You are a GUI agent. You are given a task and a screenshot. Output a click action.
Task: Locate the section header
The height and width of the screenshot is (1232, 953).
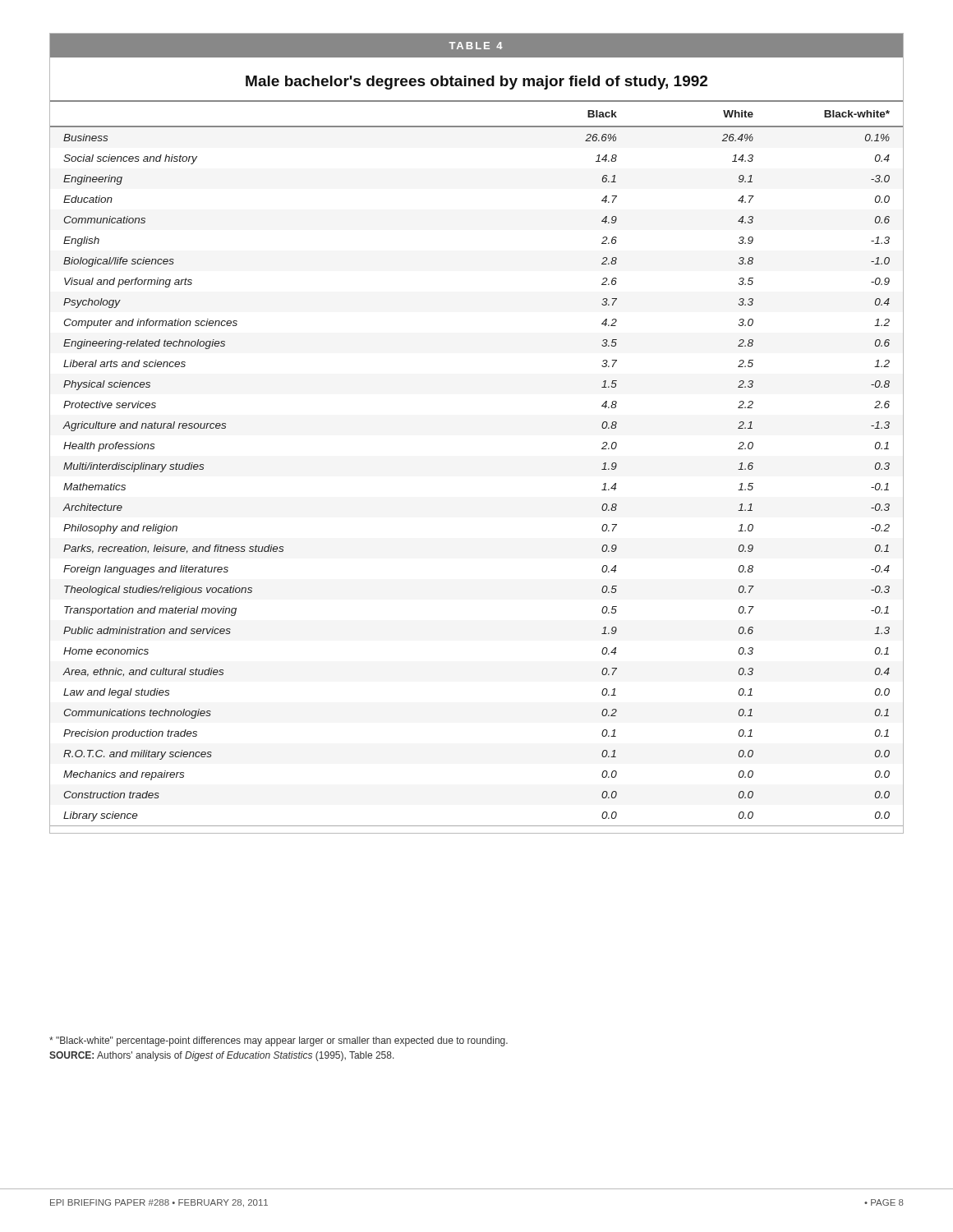tap(476, 46)
